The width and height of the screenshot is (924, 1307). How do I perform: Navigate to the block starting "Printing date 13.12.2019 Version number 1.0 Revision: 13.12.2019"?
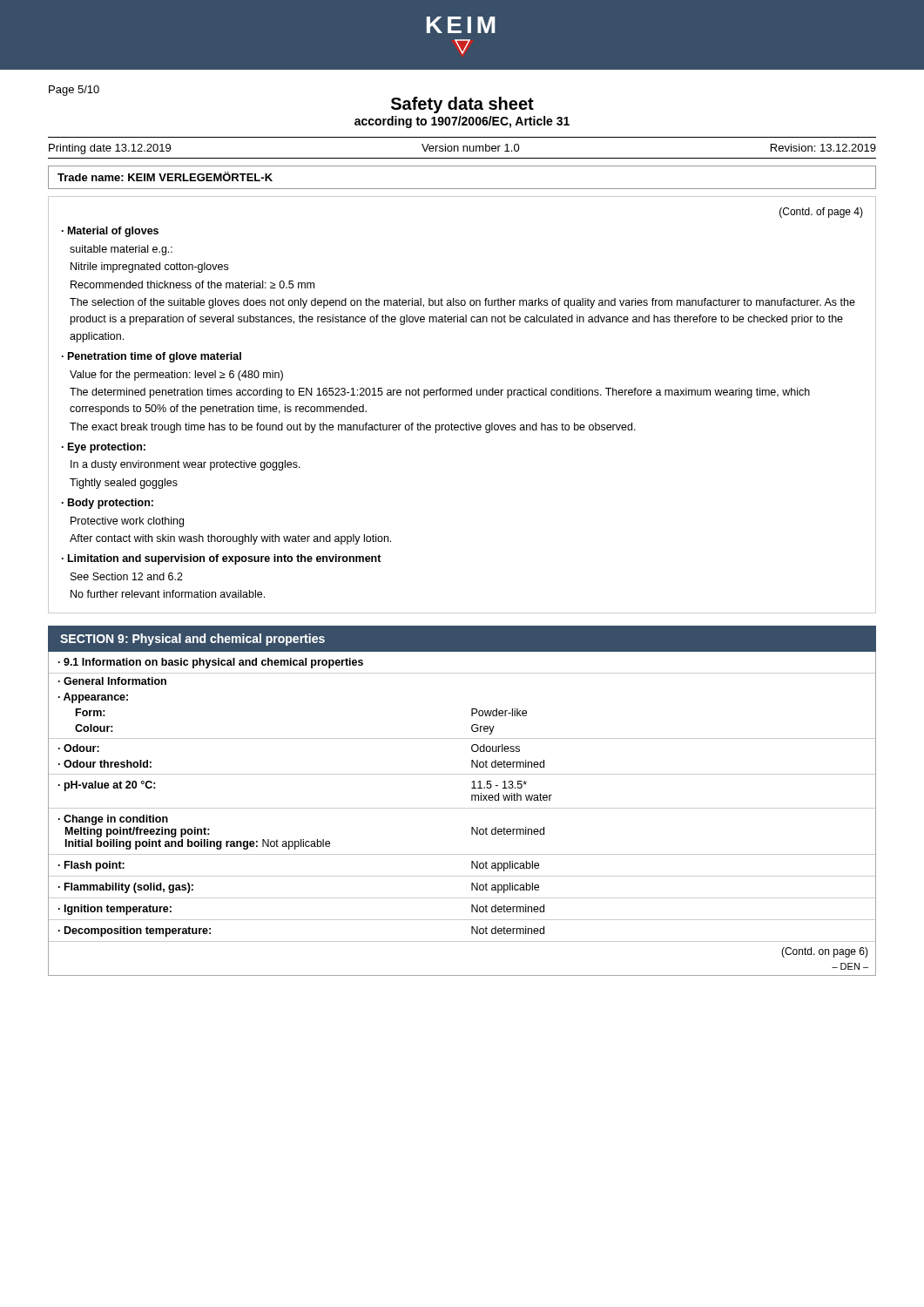pos(462,148)
